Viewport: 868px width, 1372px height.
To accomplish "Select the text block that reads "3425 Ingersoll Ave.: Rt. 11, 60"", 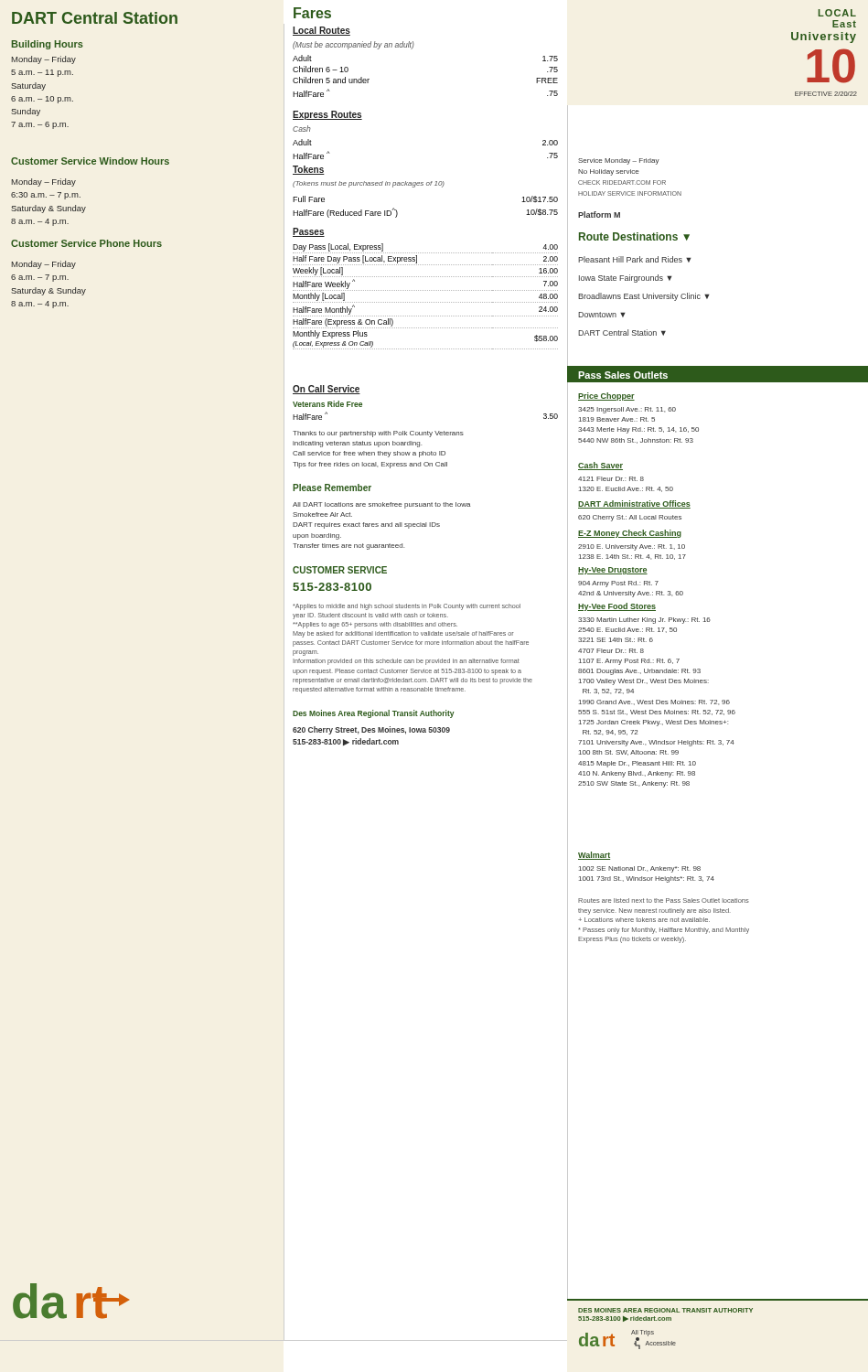I will (639, 425).
